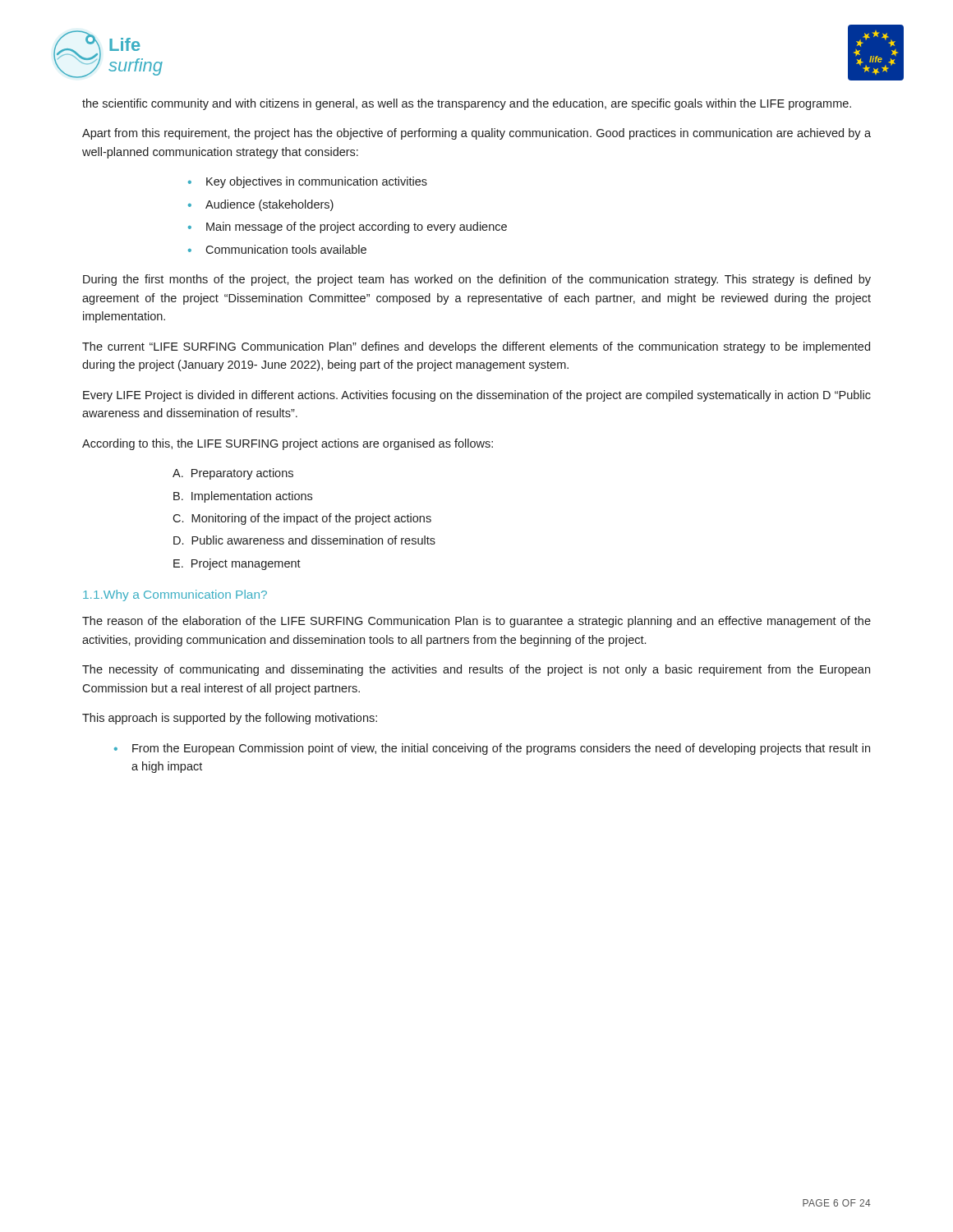Viewport: 953px width, 1232px height.
Task: Find "1.1.Why a Communication Plan?" on this page
Action: point(175,595)
